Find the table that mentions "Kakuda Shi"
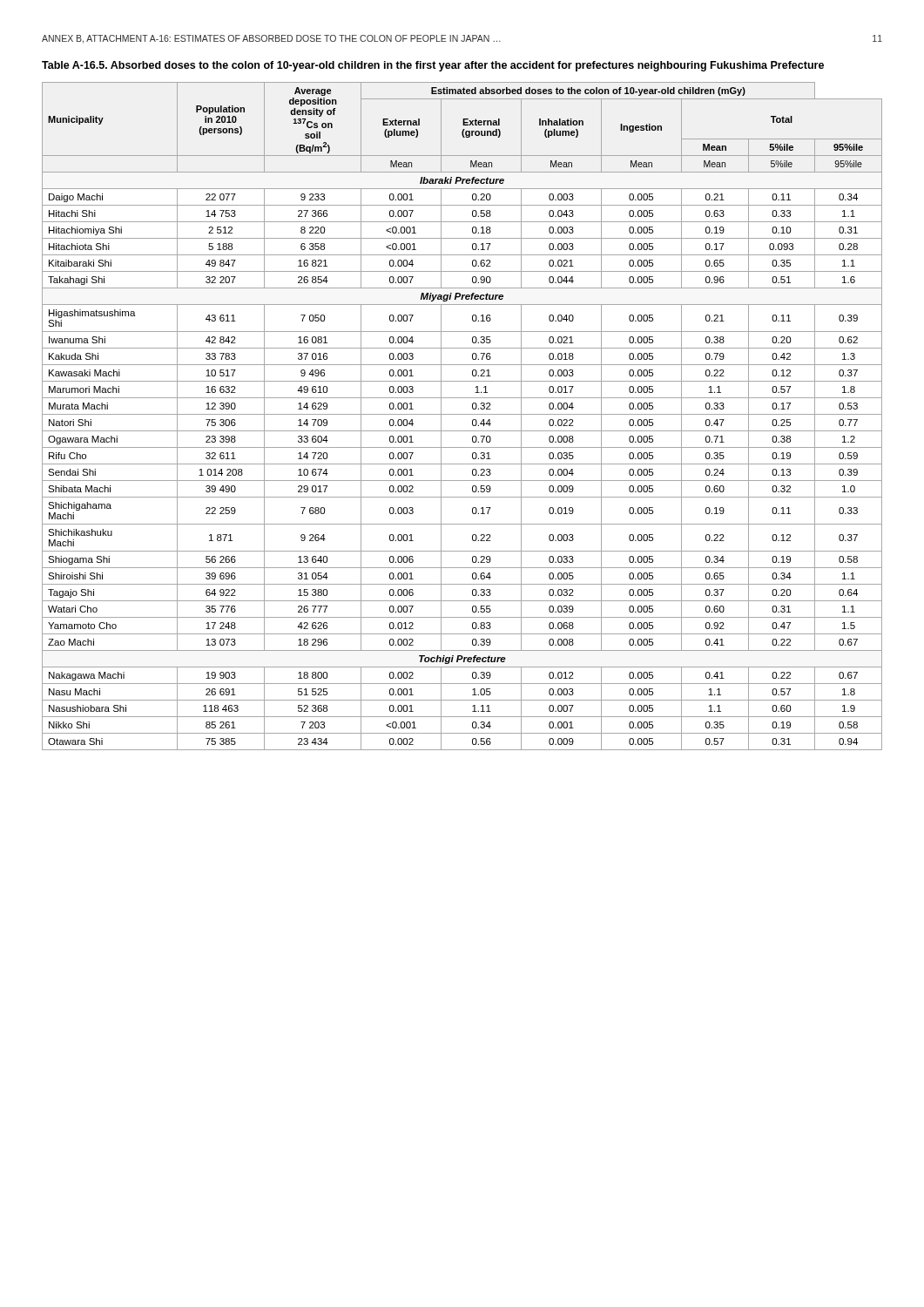924x1307 pixels. tap(462, 416)
